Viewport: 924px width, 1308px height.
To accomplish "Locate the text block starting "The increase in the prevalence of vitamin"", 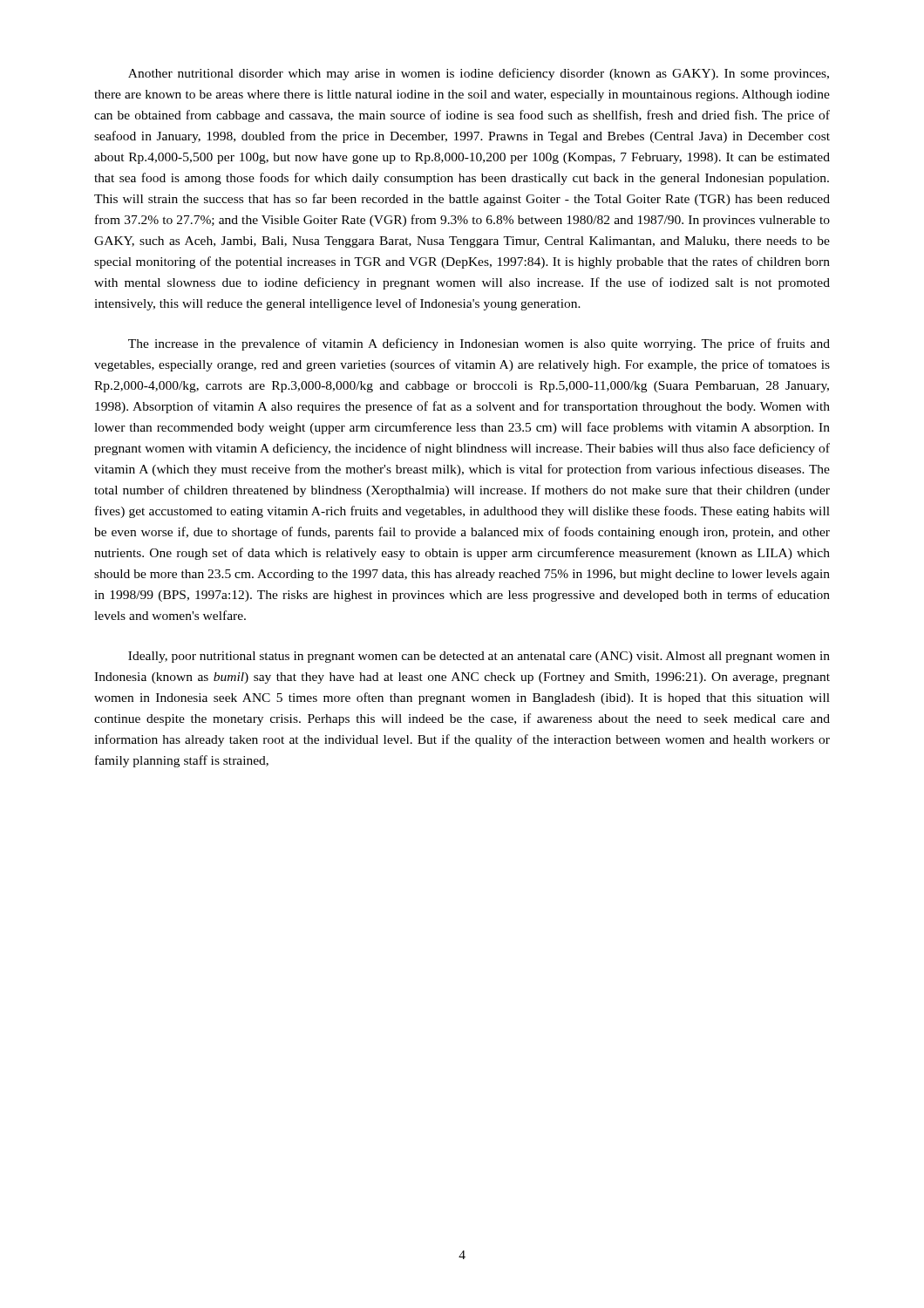I will tap(462, 480).
